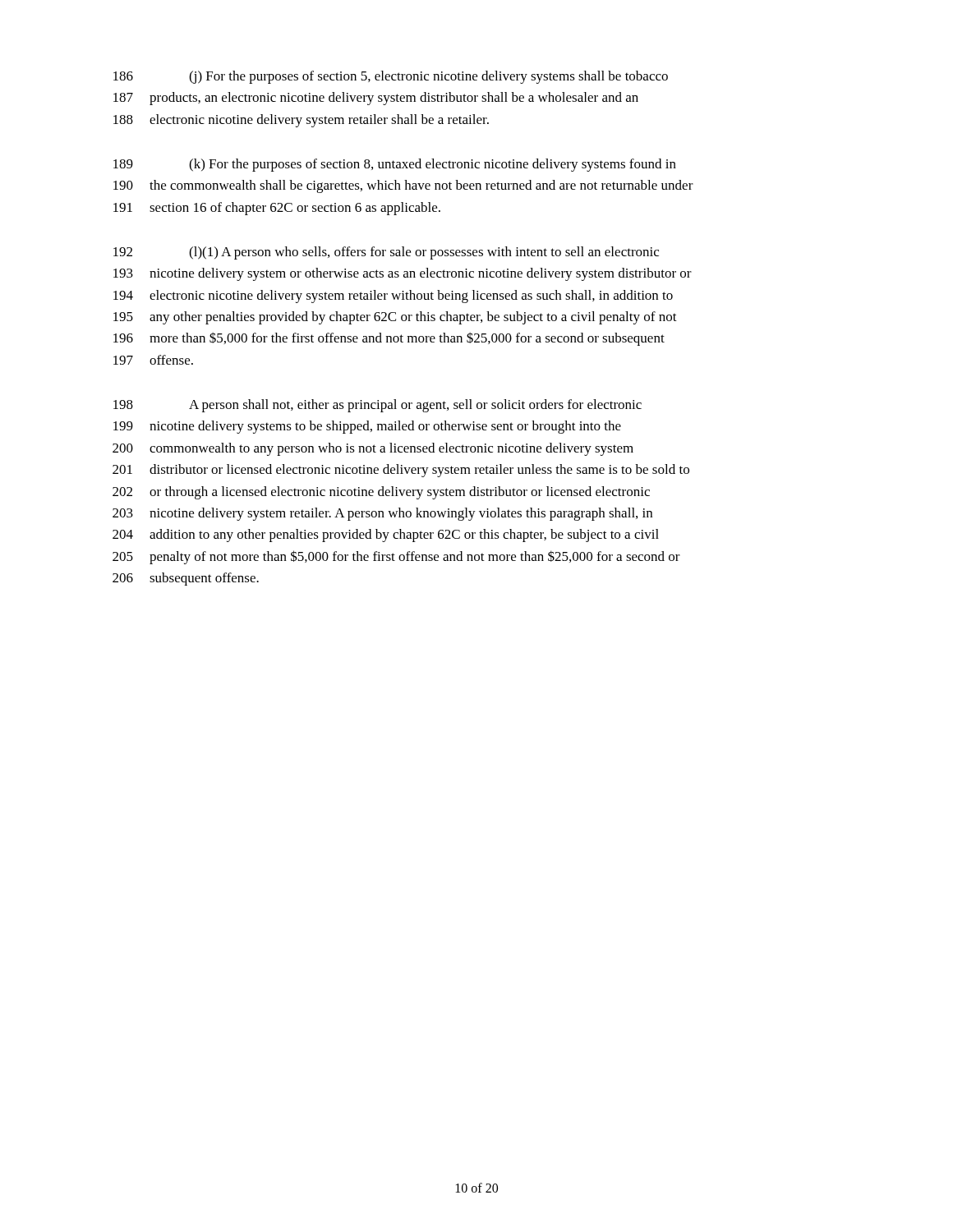The image size is (953, 1232).
Task: Select the list item containing "189 (k) For the purposes of"
Action: (476, 164)
